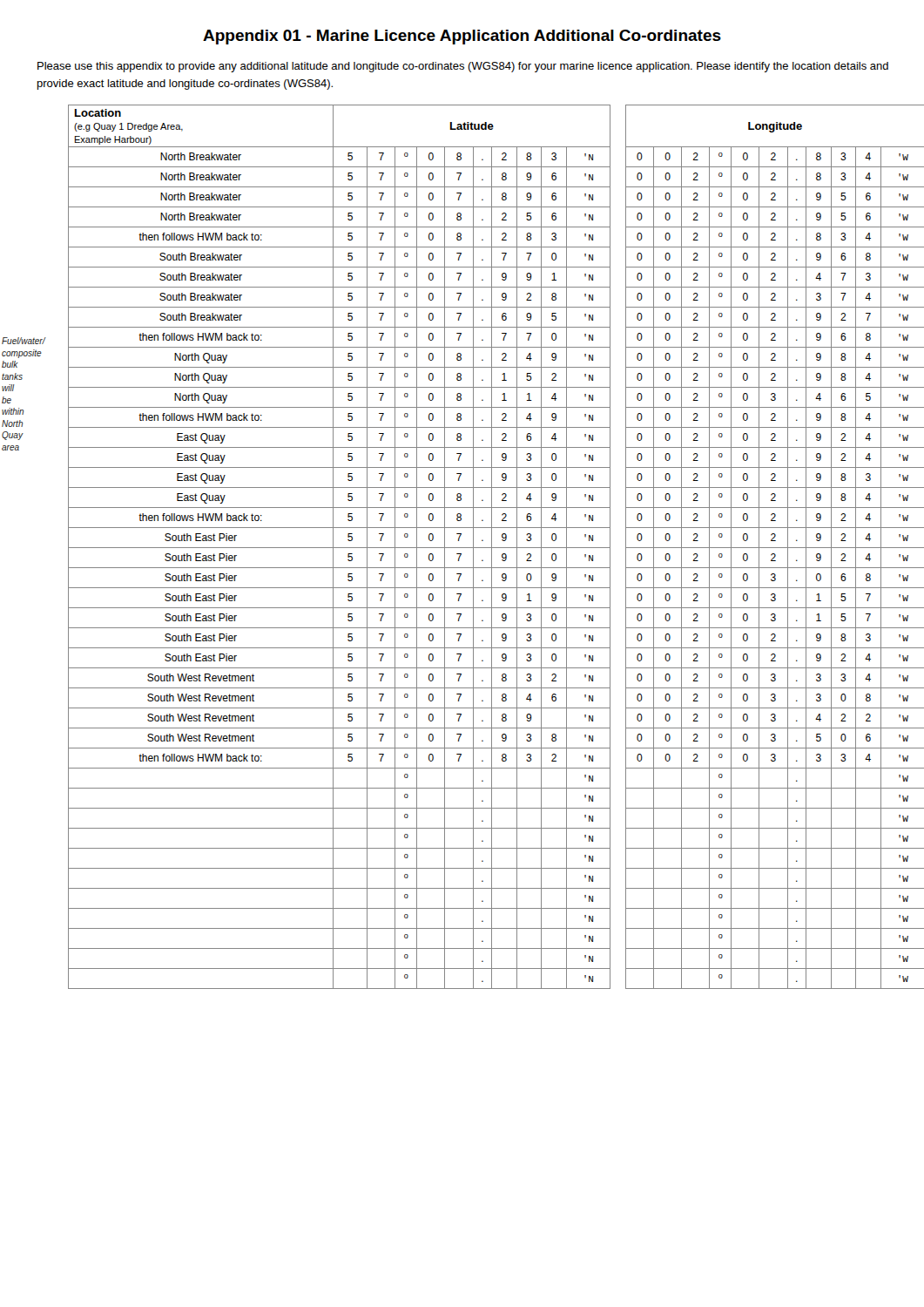Click on the title with the text "Appendix 01 - Marine Licence Application"
This screenshot has width=924, height=1307.
(x=462, y=36)
